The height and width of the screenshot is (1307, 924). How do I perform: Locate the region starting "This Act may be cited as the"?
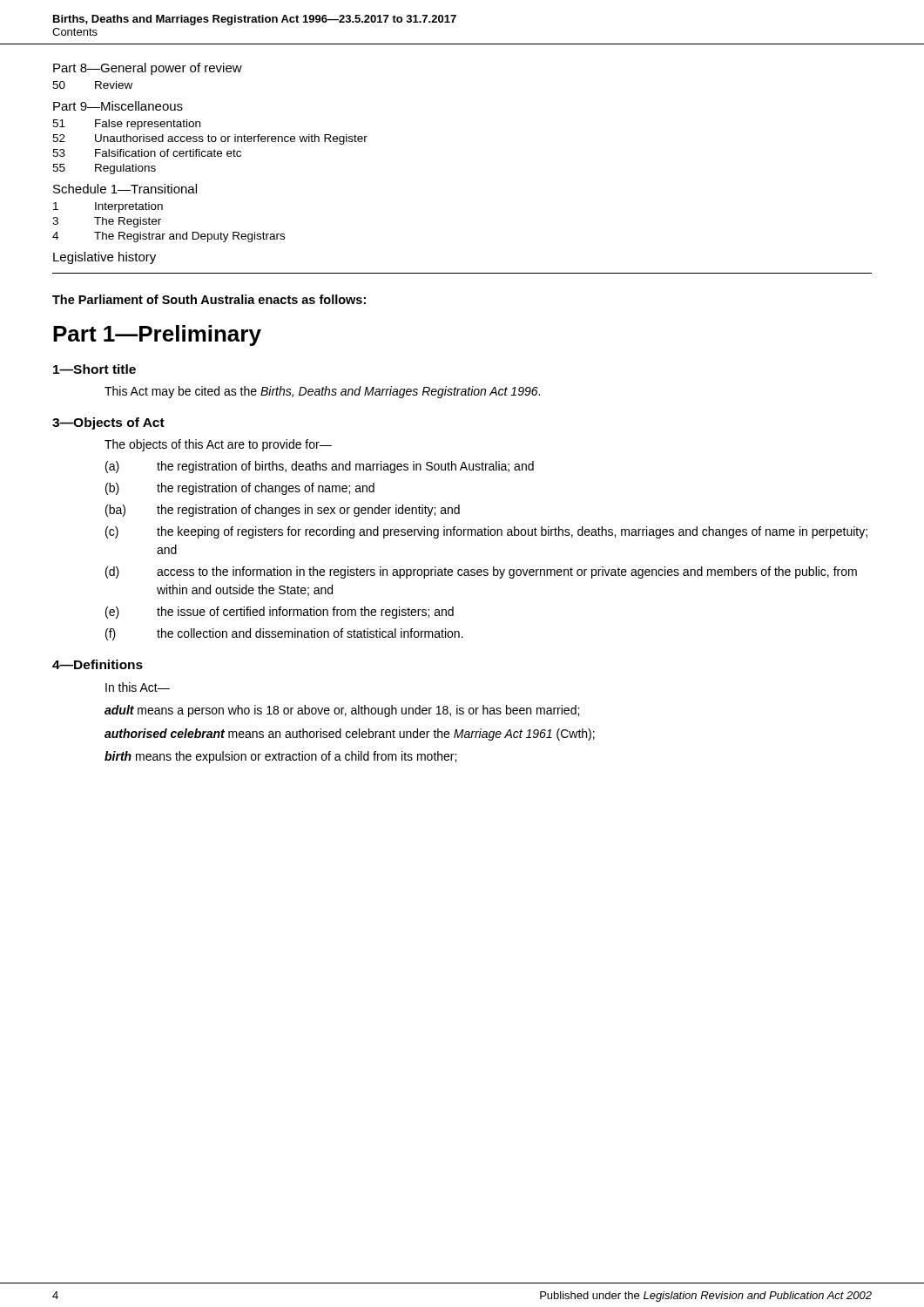[323, 391]
